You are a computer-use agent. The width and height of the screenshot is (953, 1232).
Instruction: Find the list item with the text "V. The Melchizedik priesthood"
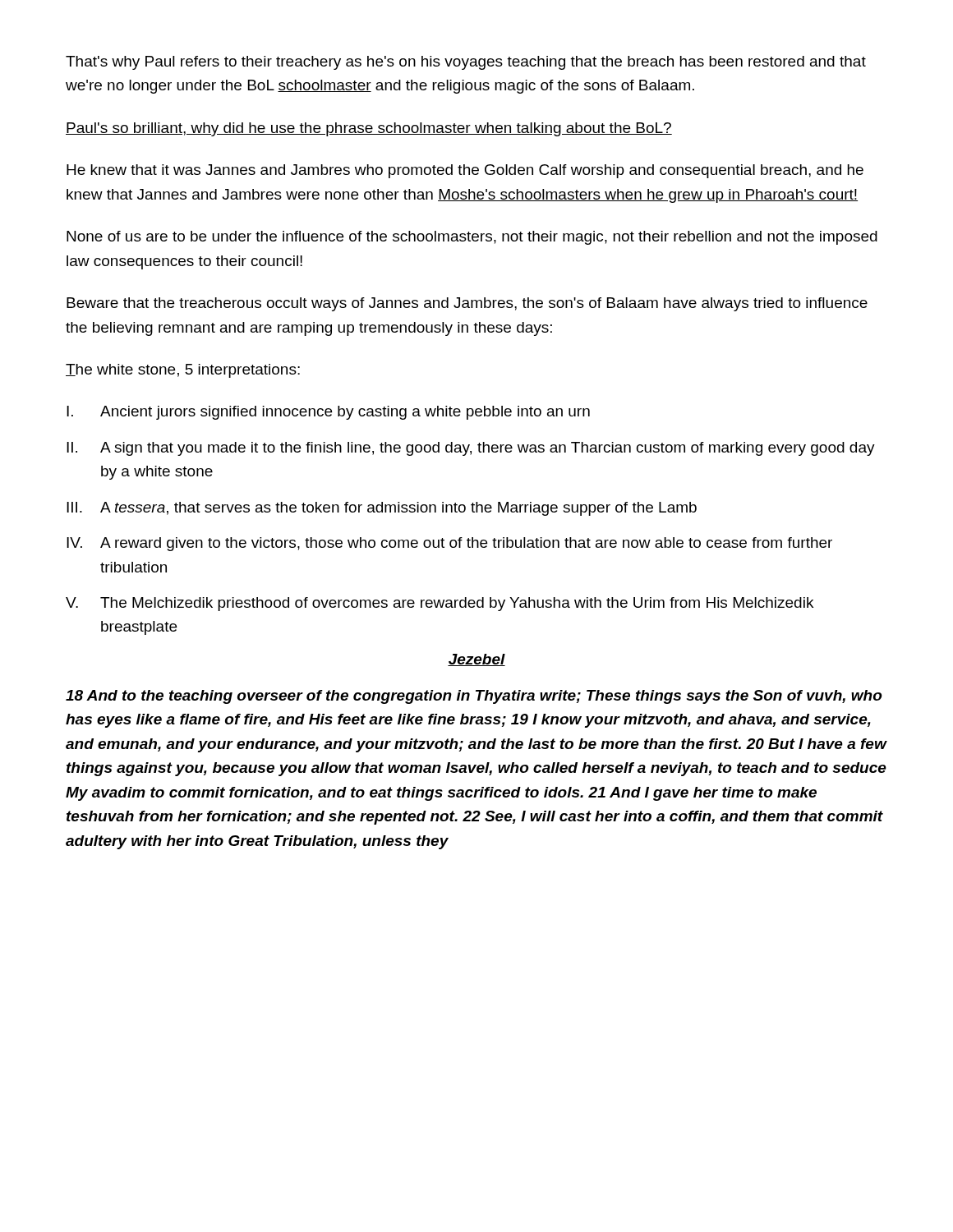[x=476, y=615]
